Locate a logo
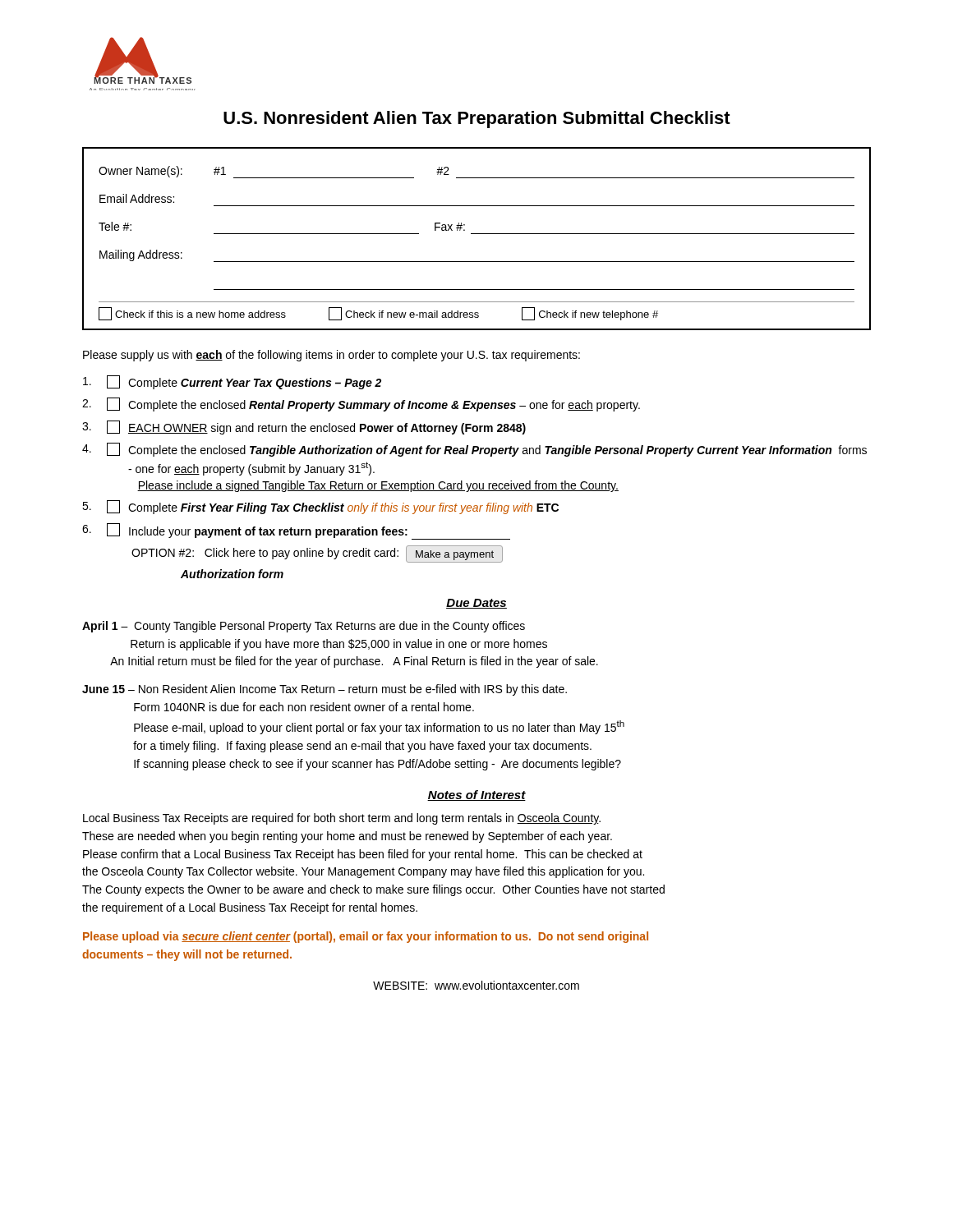Image resolution: width=953 pixels, height=1232 pixels. [x=476, y=59]
